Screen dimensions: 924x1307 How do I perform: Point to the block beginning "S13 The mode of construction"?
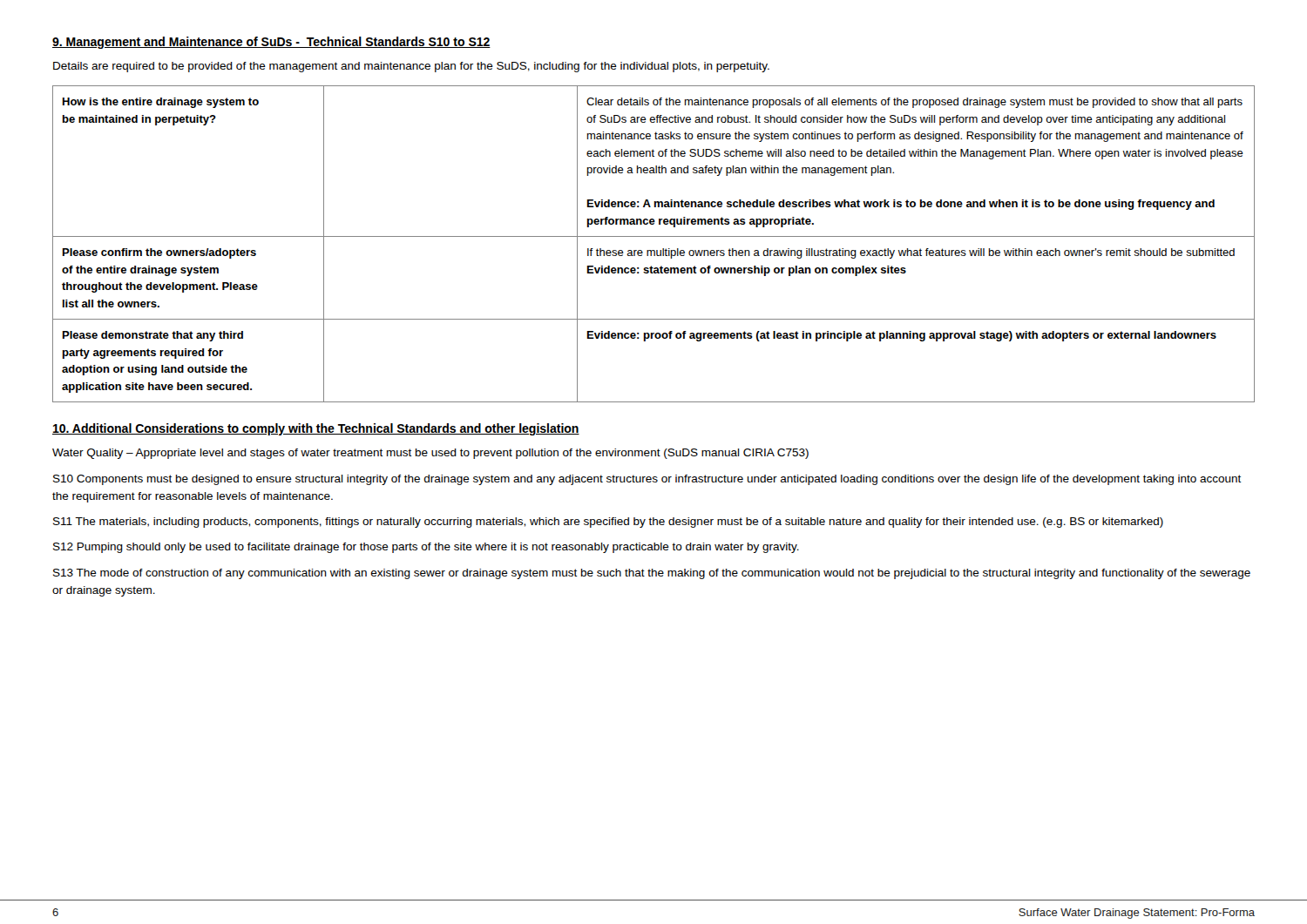pos(651,581)
